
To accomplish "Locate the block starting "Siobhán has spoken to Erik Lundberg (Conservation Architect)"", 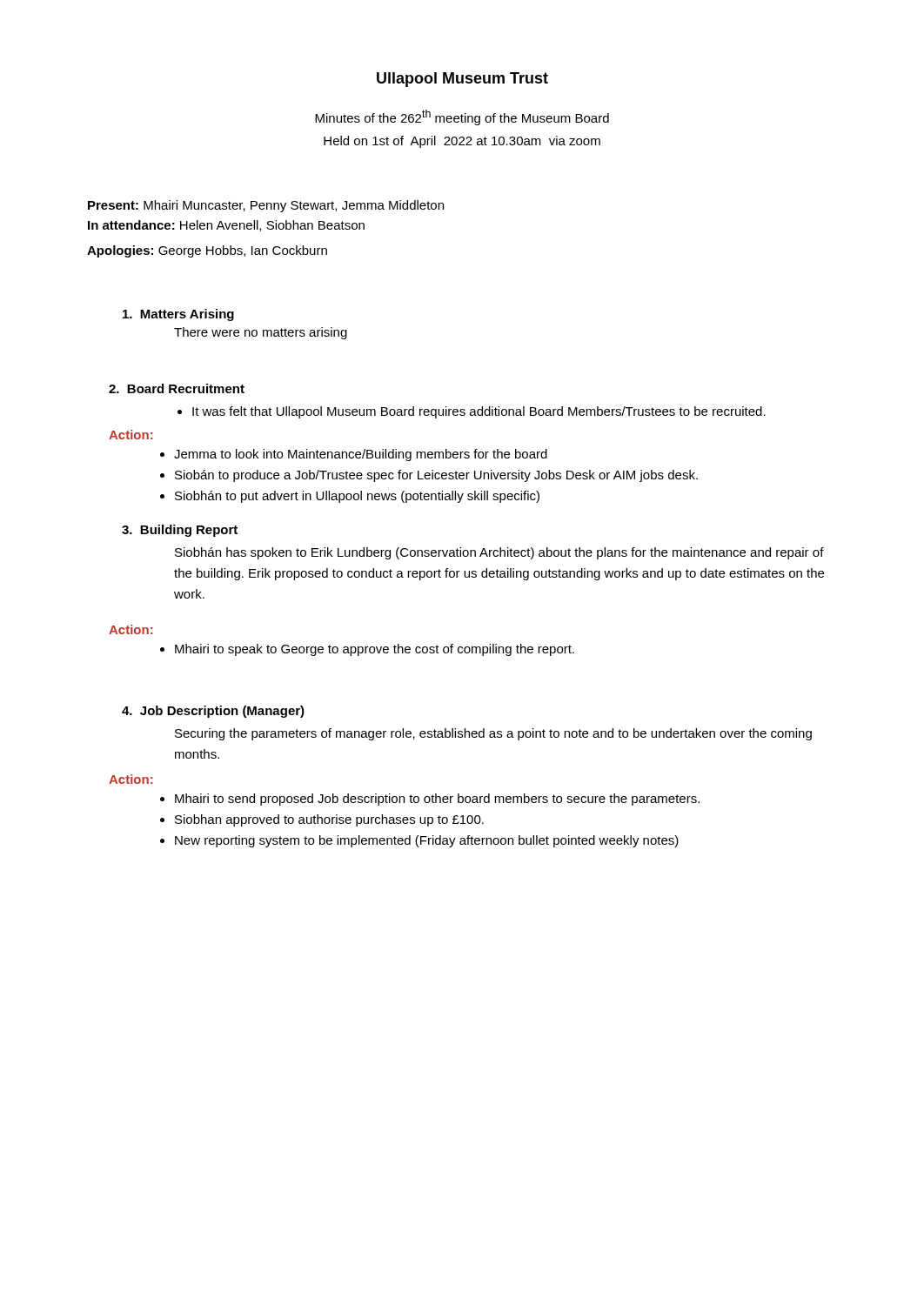I will 499,572.
